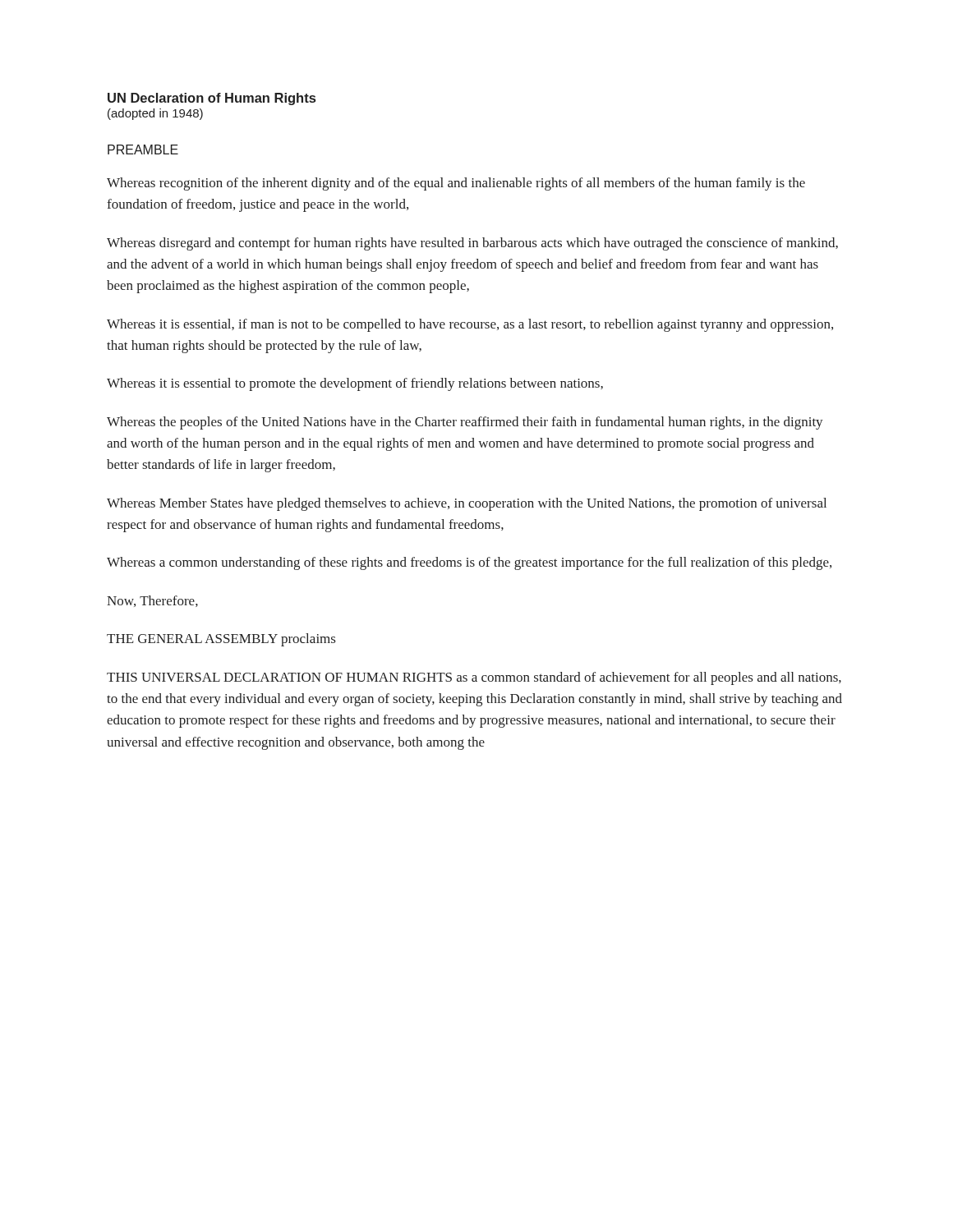953x1232 pixels.
Task: Select the title with the text "UN Declaration of Human Rights"
Action: (x=212, y=99)
